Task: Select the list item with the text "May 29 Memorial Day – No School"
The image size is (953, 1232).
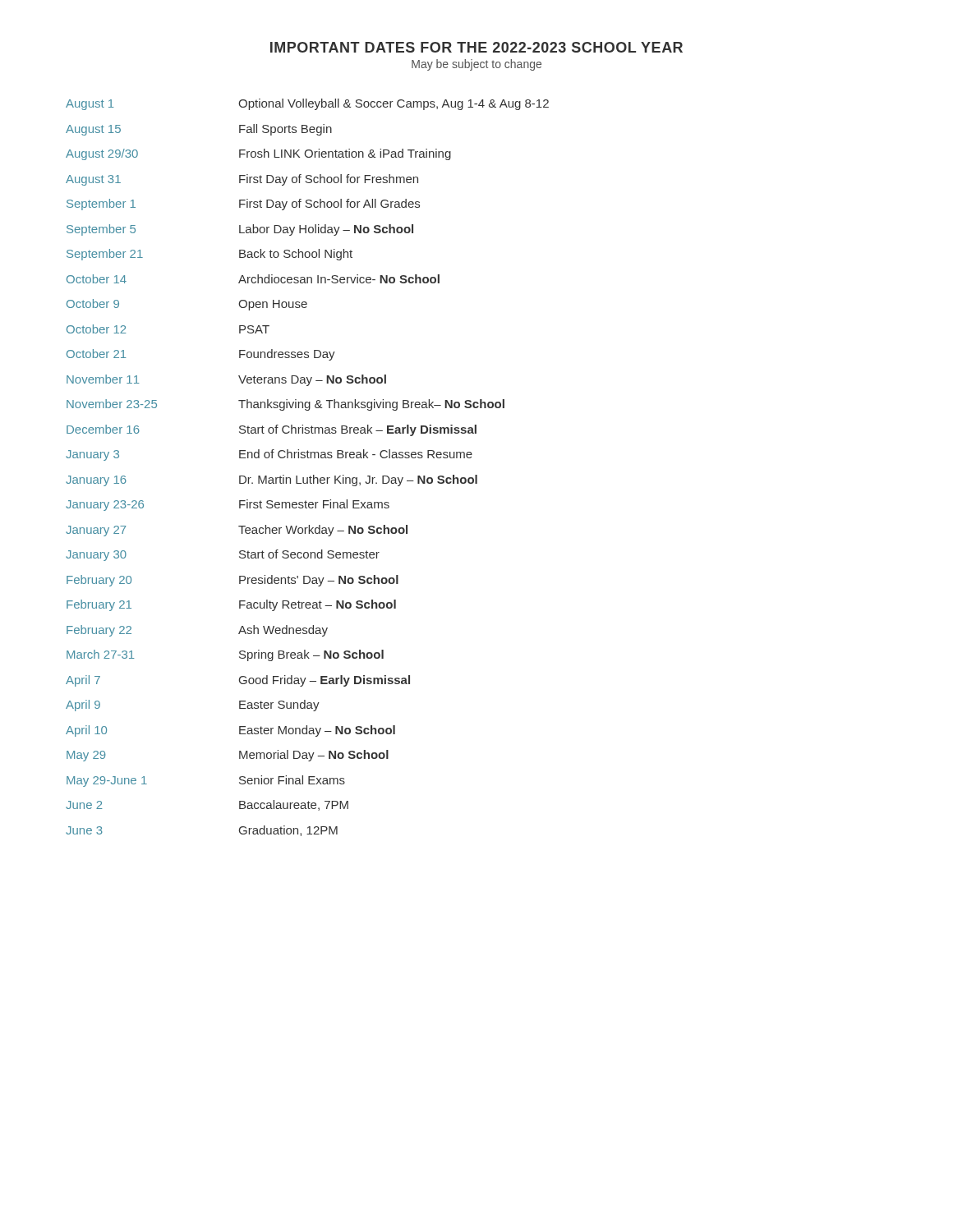Action: coord(82,755)
